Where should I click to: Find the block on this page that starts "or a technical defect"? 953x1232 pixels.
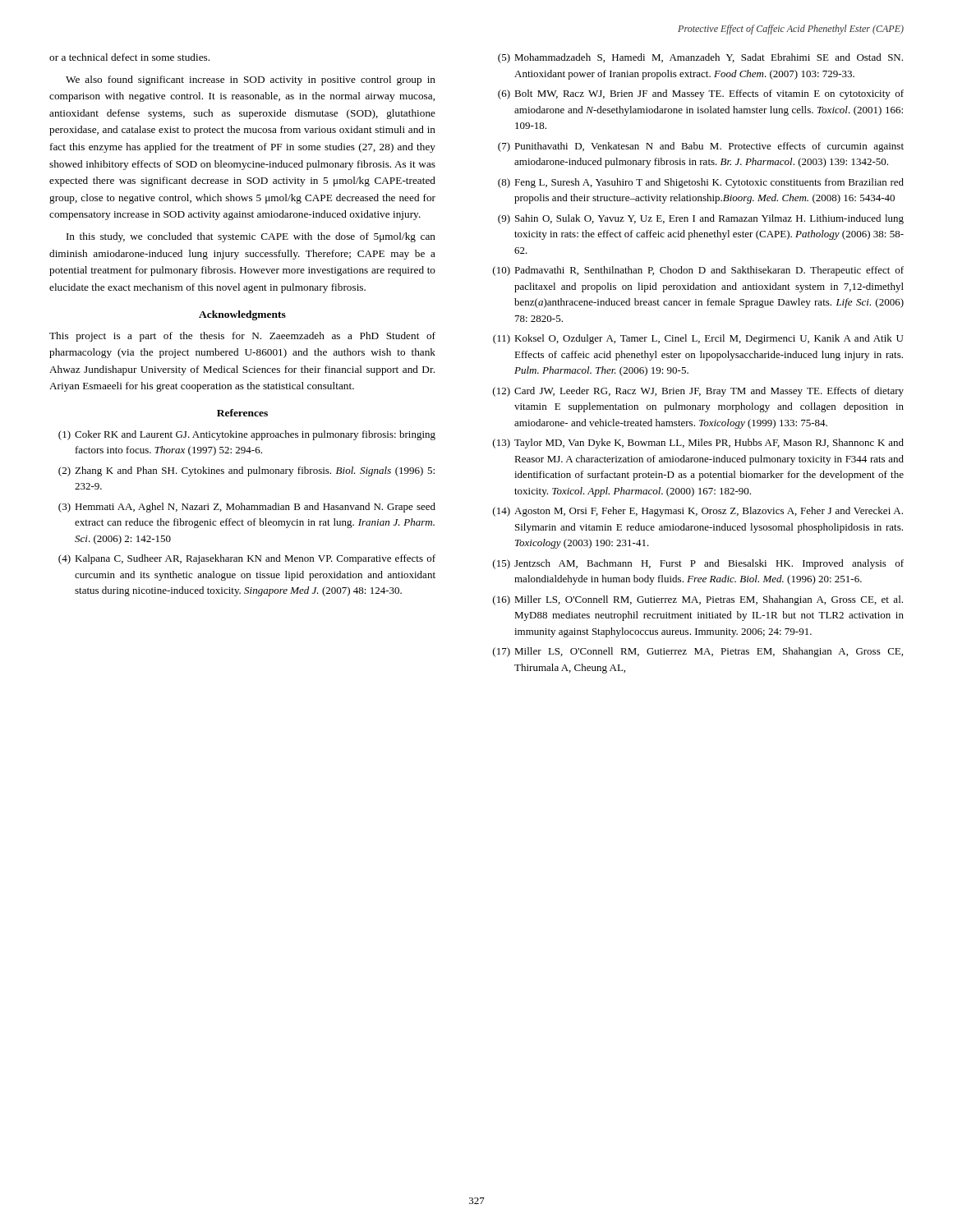click(x=242, y=173)
